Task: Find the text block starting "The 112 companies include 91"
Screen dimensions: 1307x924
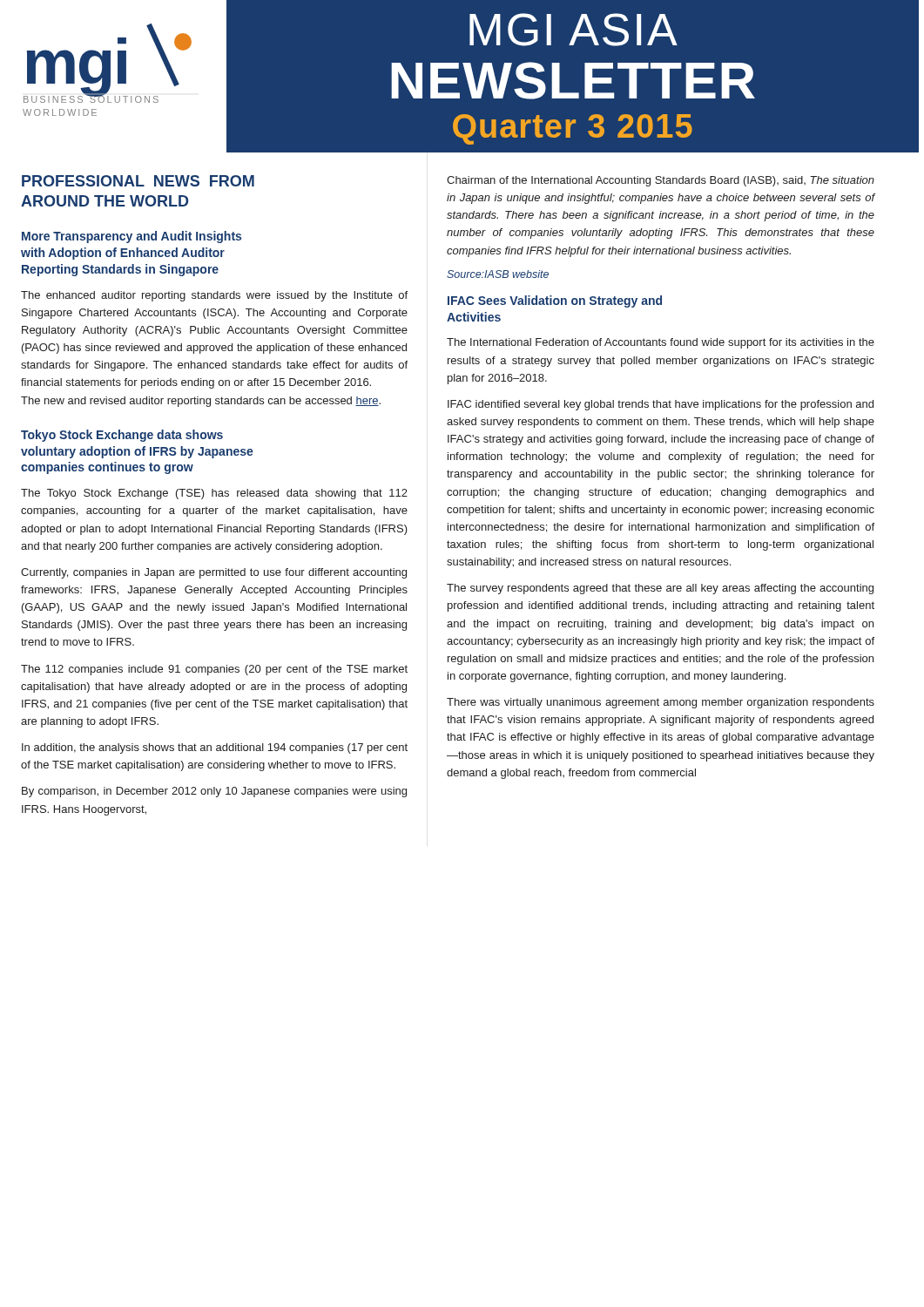Action: pos(214,695)
